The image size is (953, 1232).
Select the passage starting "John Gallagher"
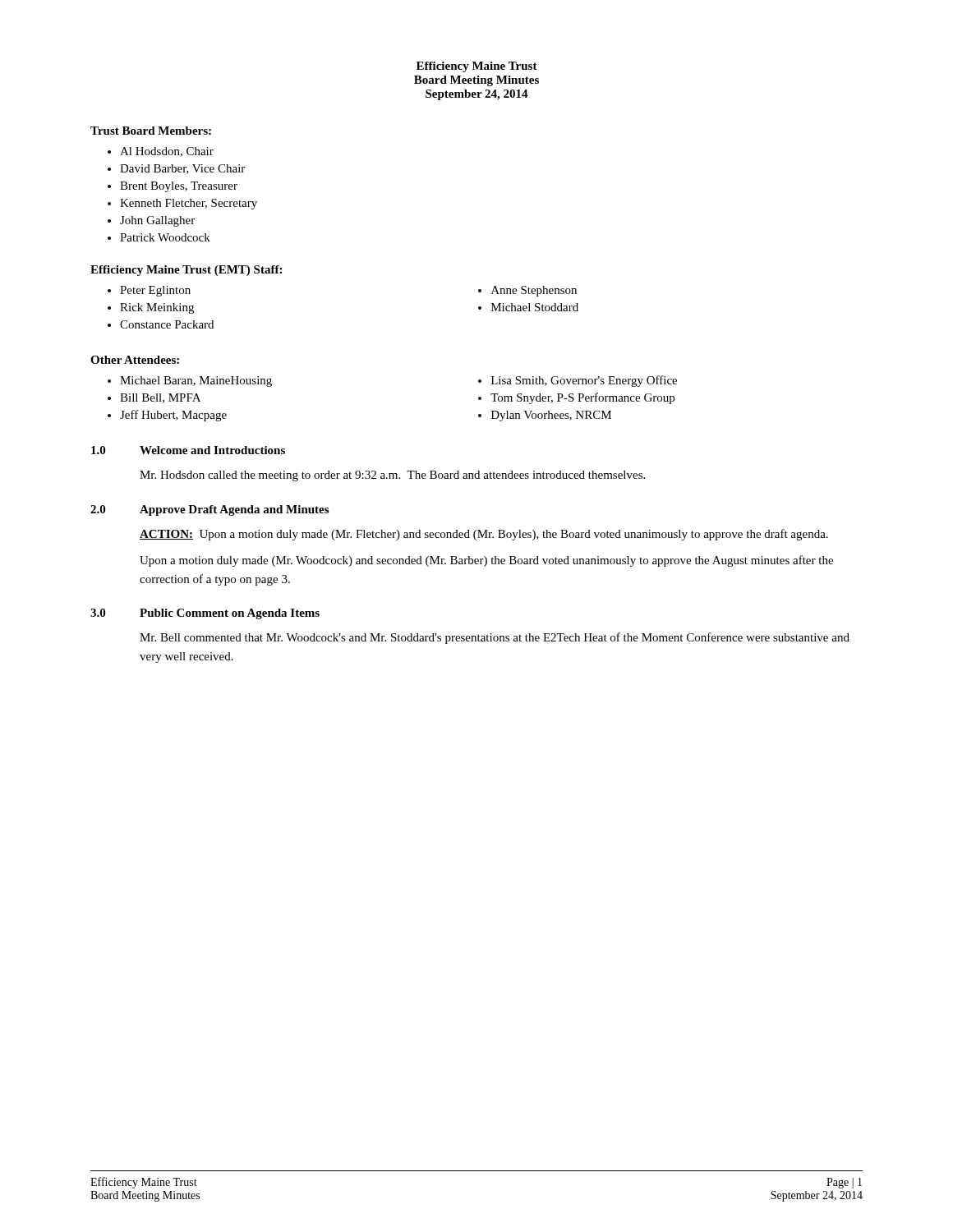click(x=151, y=221)
